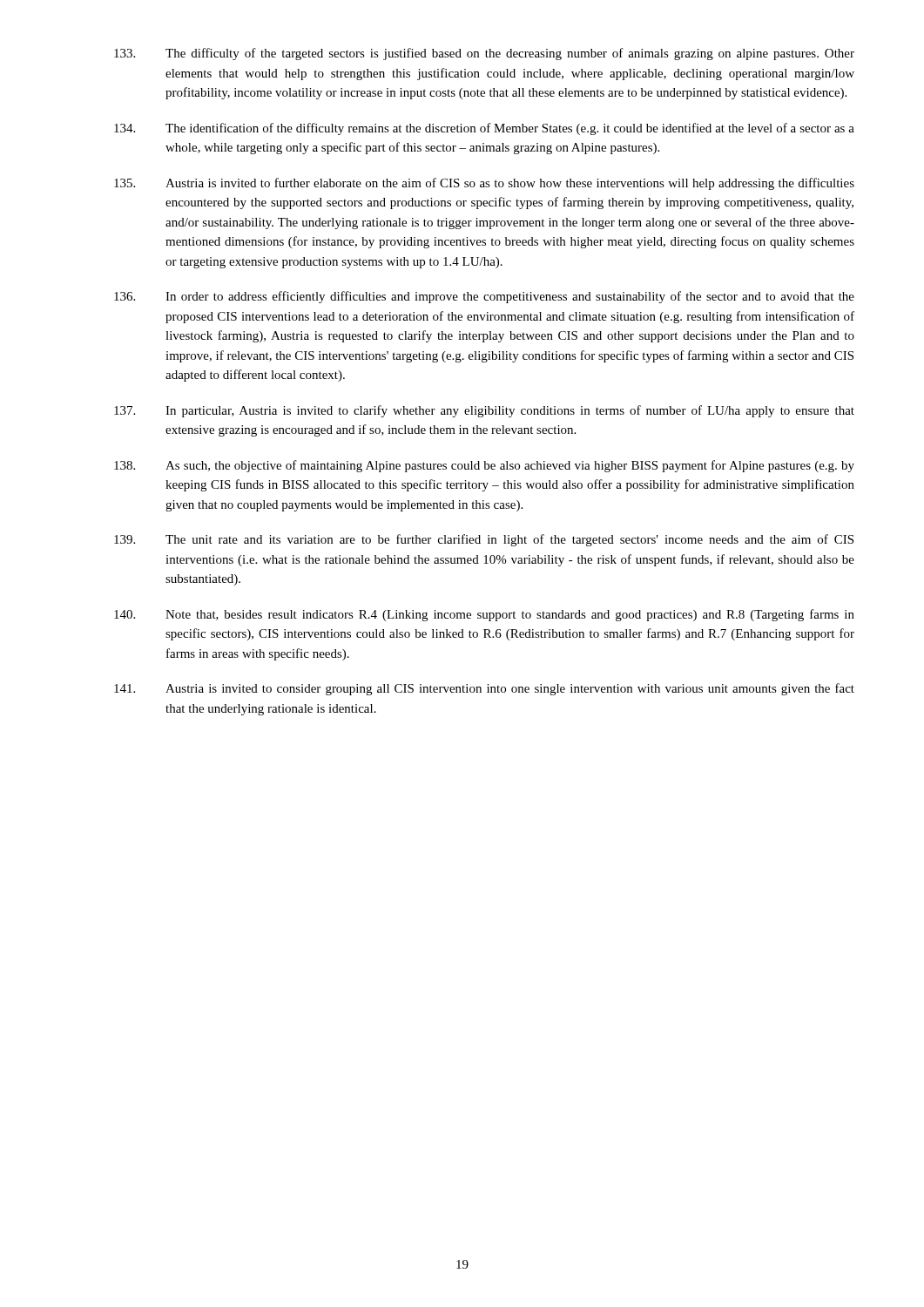This screenshot has height=1307, width=924.
Task: Click the passage that begins "135. Austria is invited"
Action: [484, 222]
